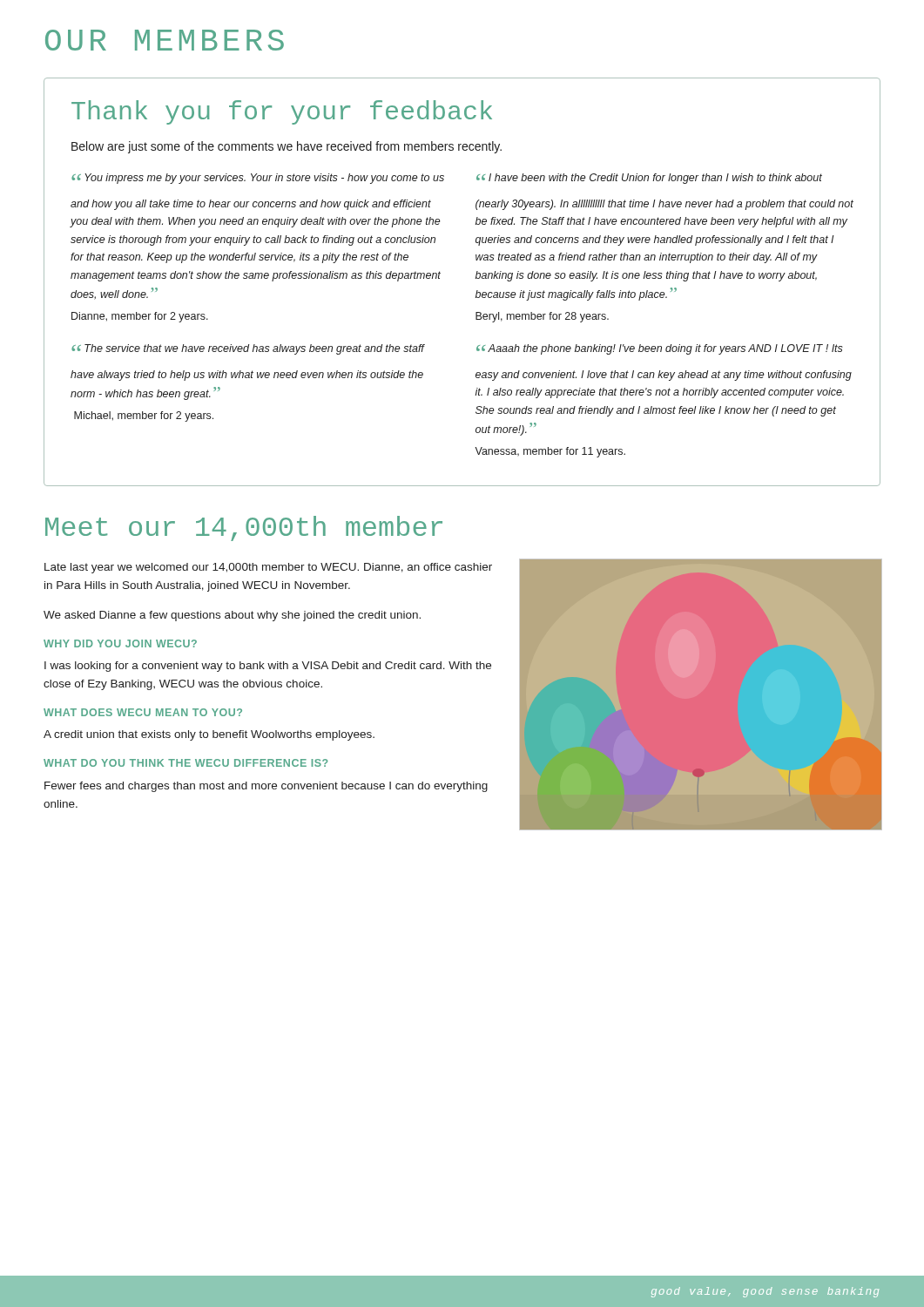Find the passage starting "Late last year we welcomed"

pos(268,576)
